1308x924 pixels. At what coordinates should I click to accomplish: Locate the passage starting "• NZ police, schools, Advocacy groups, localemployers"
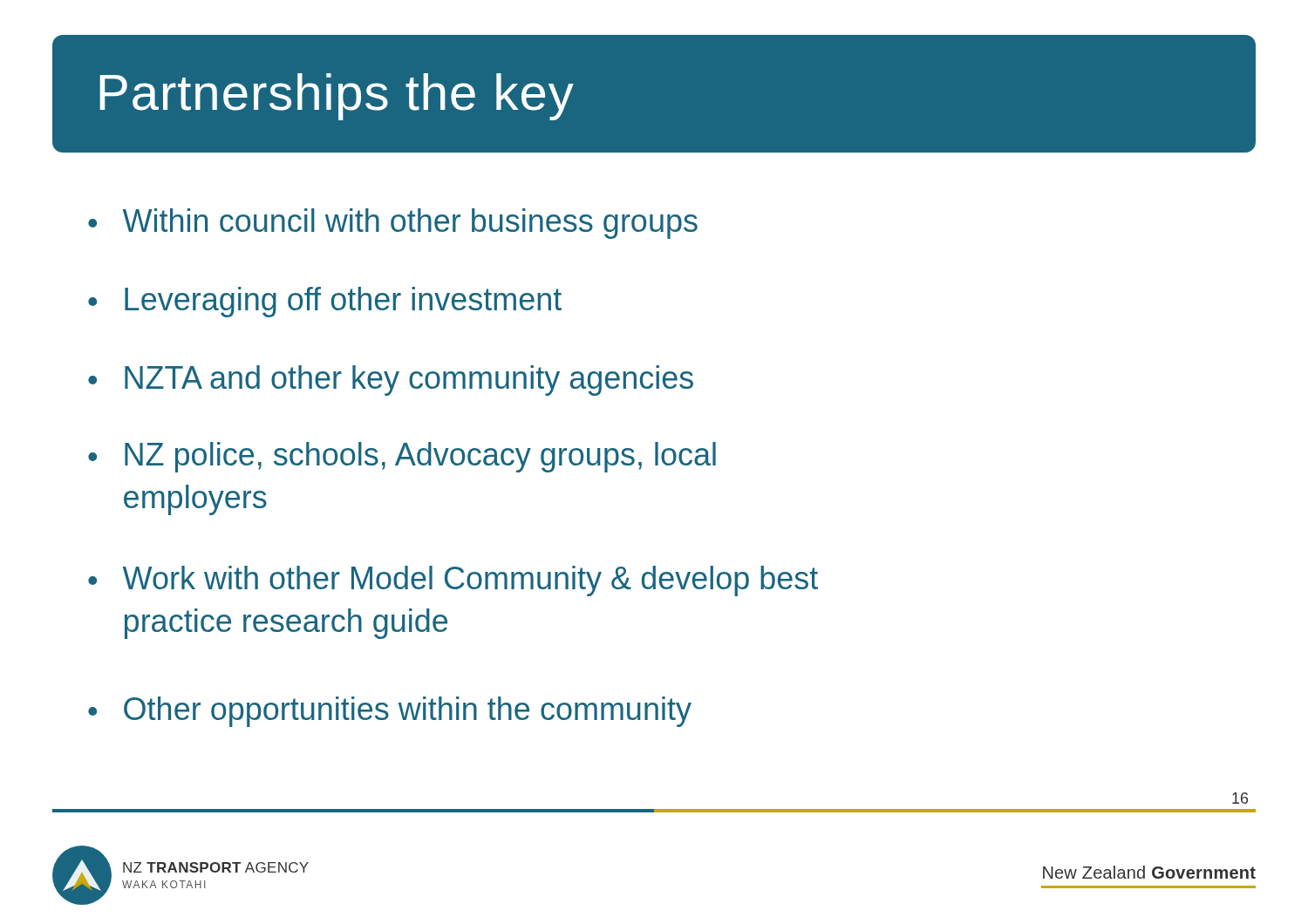click(x=402, y=476)
